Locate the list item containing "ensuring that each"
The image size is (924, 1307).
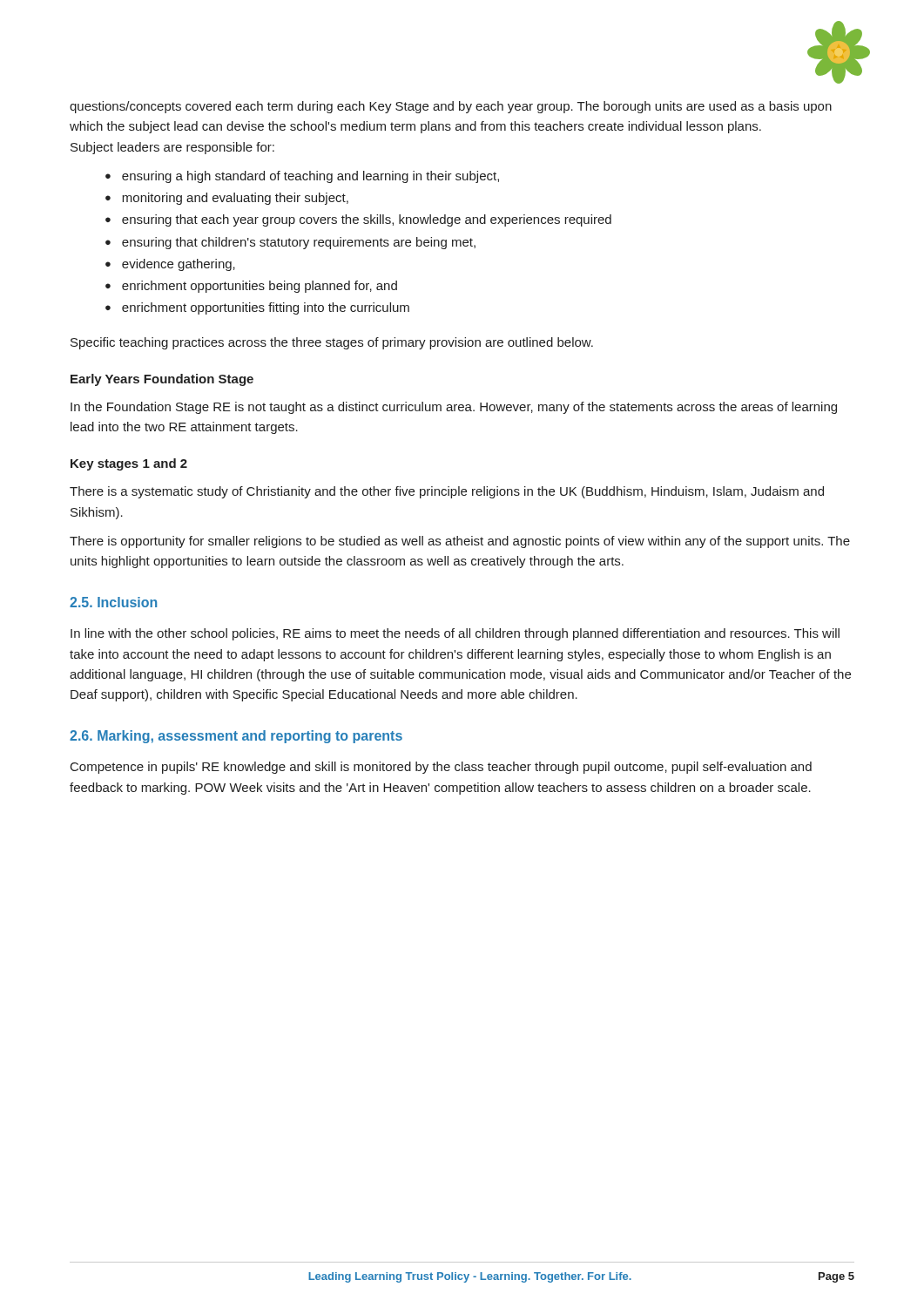point(367,219)
